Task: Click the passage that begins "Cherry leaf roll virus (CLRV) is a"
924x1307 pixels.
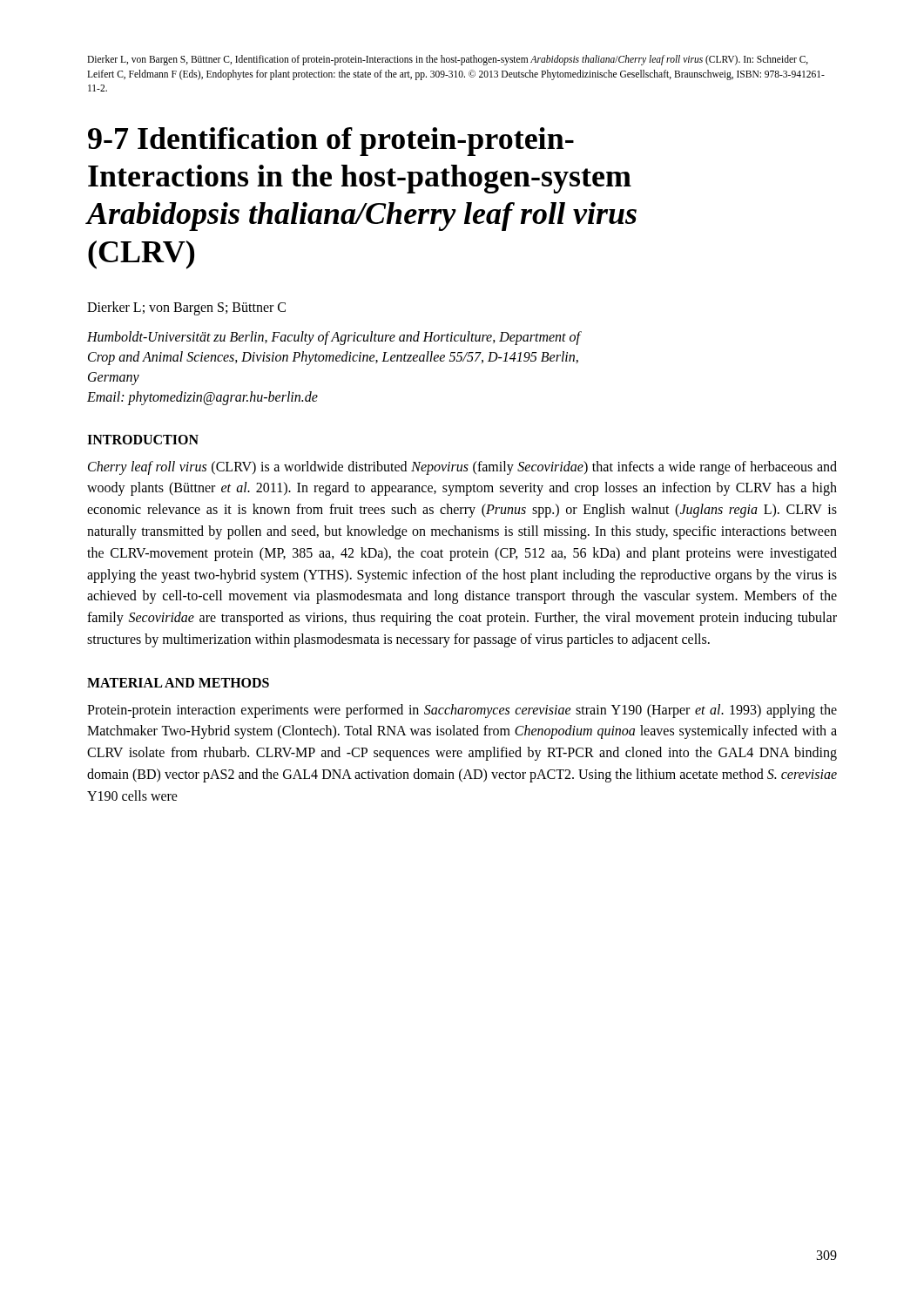Action: click(x=462, y=553)
